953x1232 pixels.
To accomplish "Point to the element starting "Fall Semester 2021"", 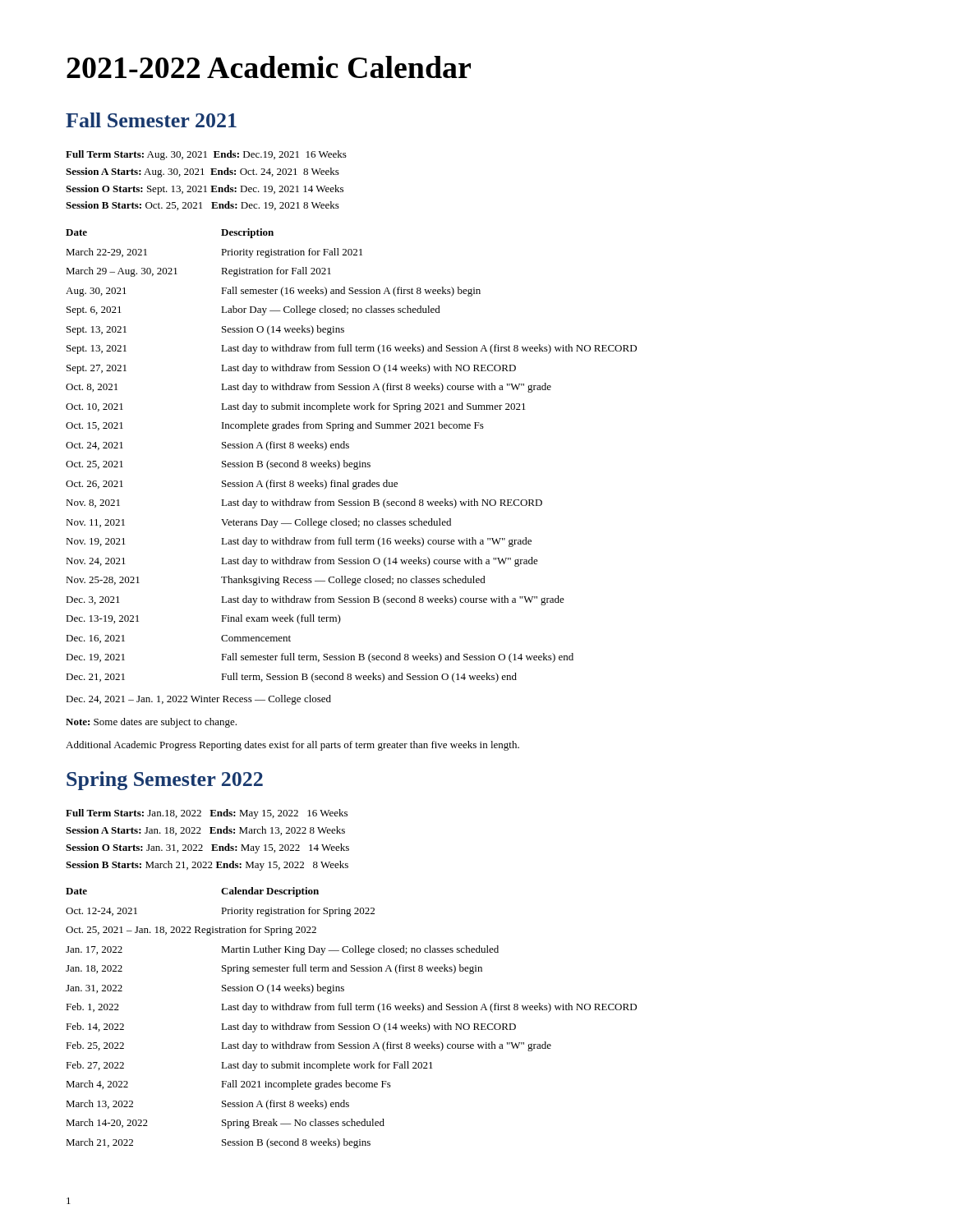I will tap(151, 120).
